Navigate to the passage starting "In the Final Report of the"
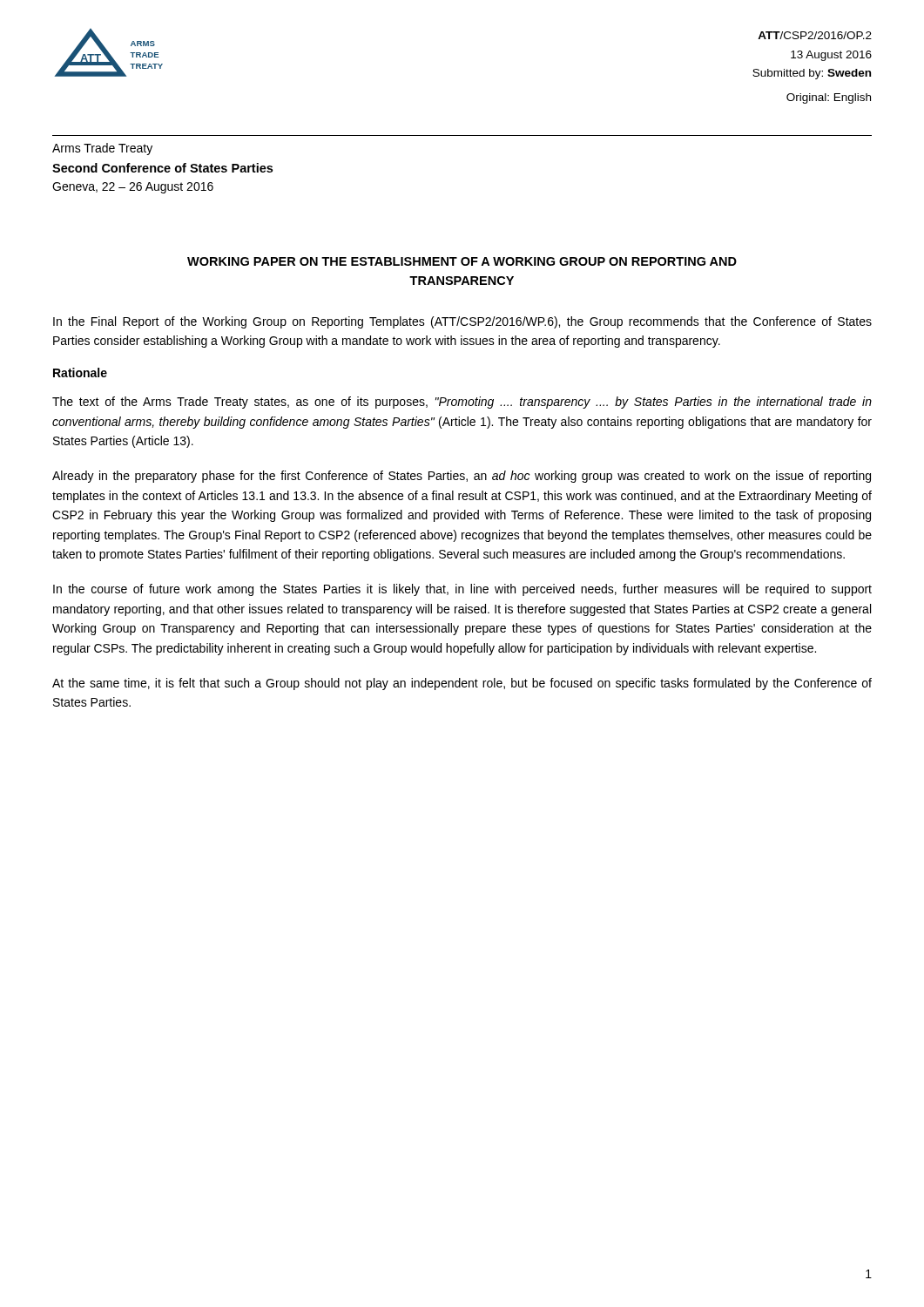 pos(462,331)
